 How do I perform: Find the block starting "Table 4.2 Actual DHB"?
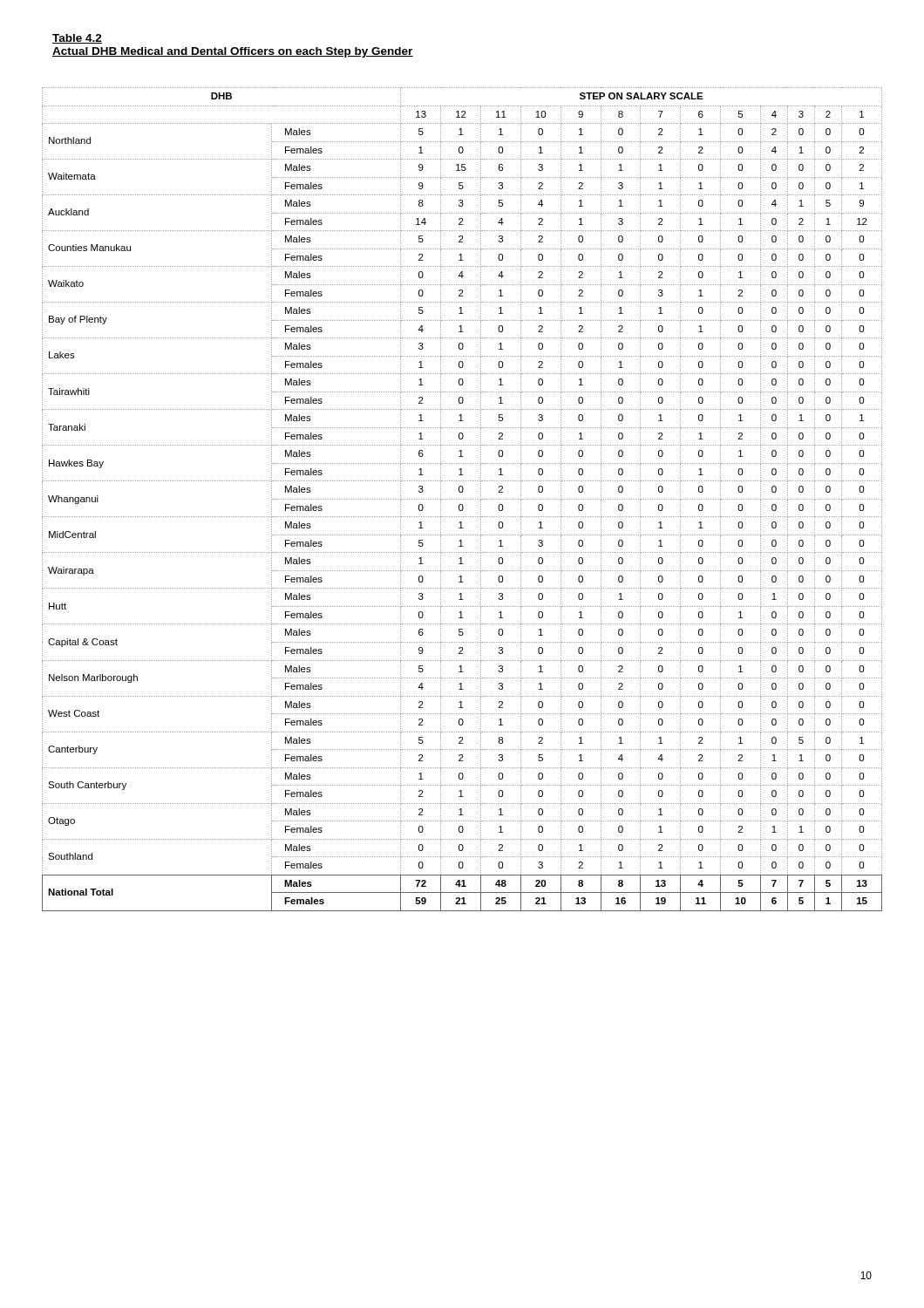pos(232,44)
